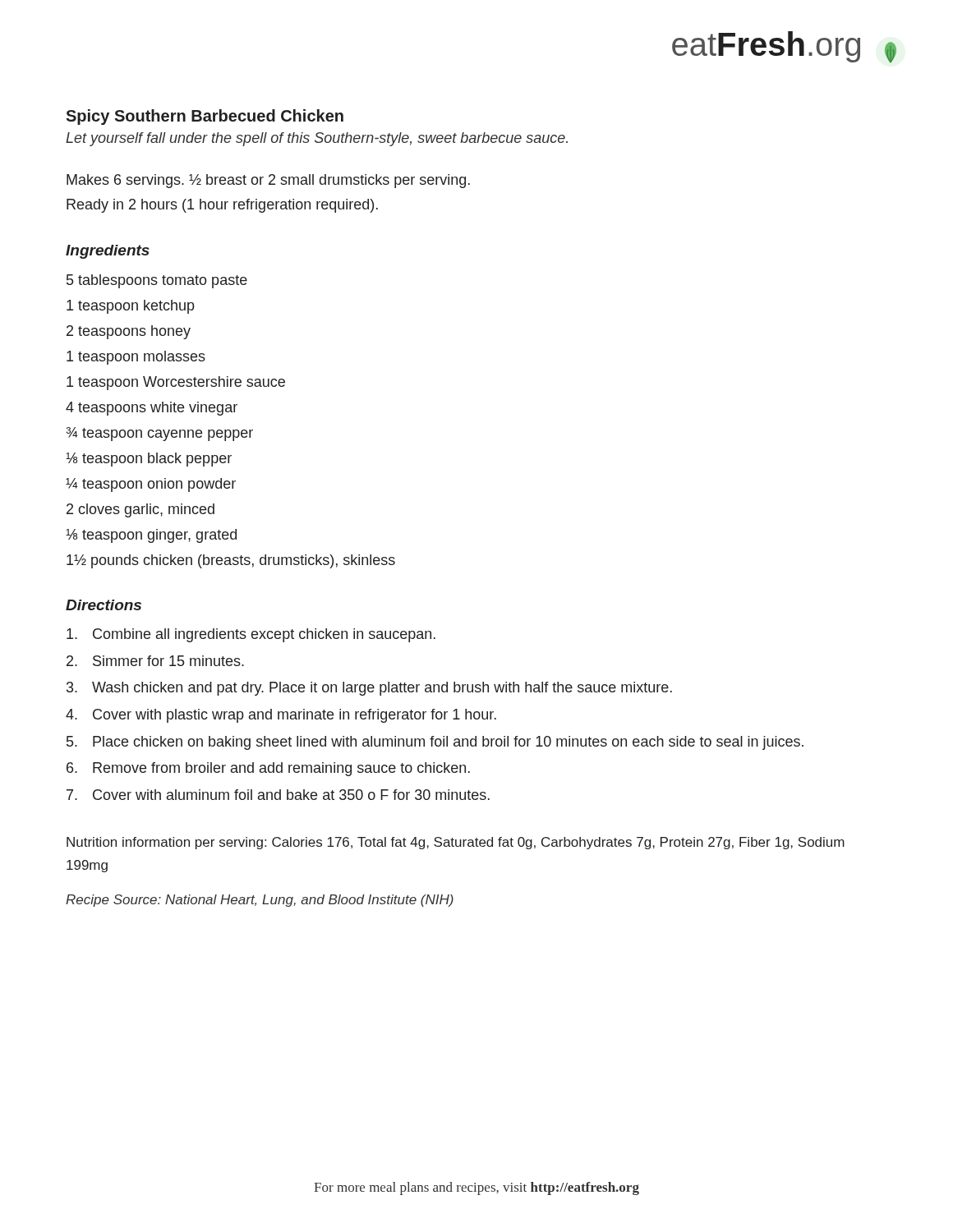Click where it says "¼ teaspoon onion powder"
Image resolution: width=953 pixels, height=1232 pixels.
(x=151, y=484)
